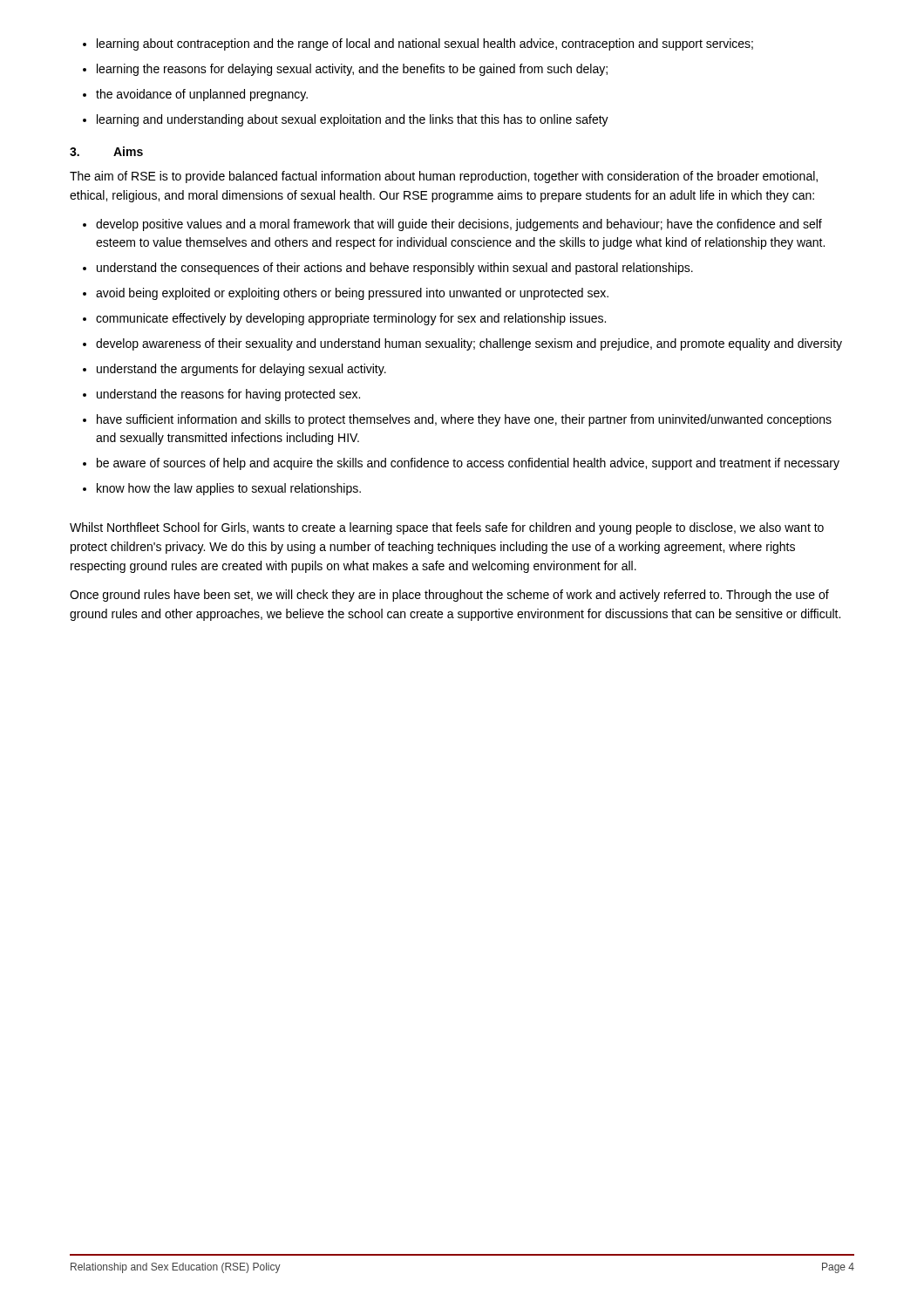Select the list item that says "the avoidance of unplanned pregnancy."

click(x=195, y=95)
